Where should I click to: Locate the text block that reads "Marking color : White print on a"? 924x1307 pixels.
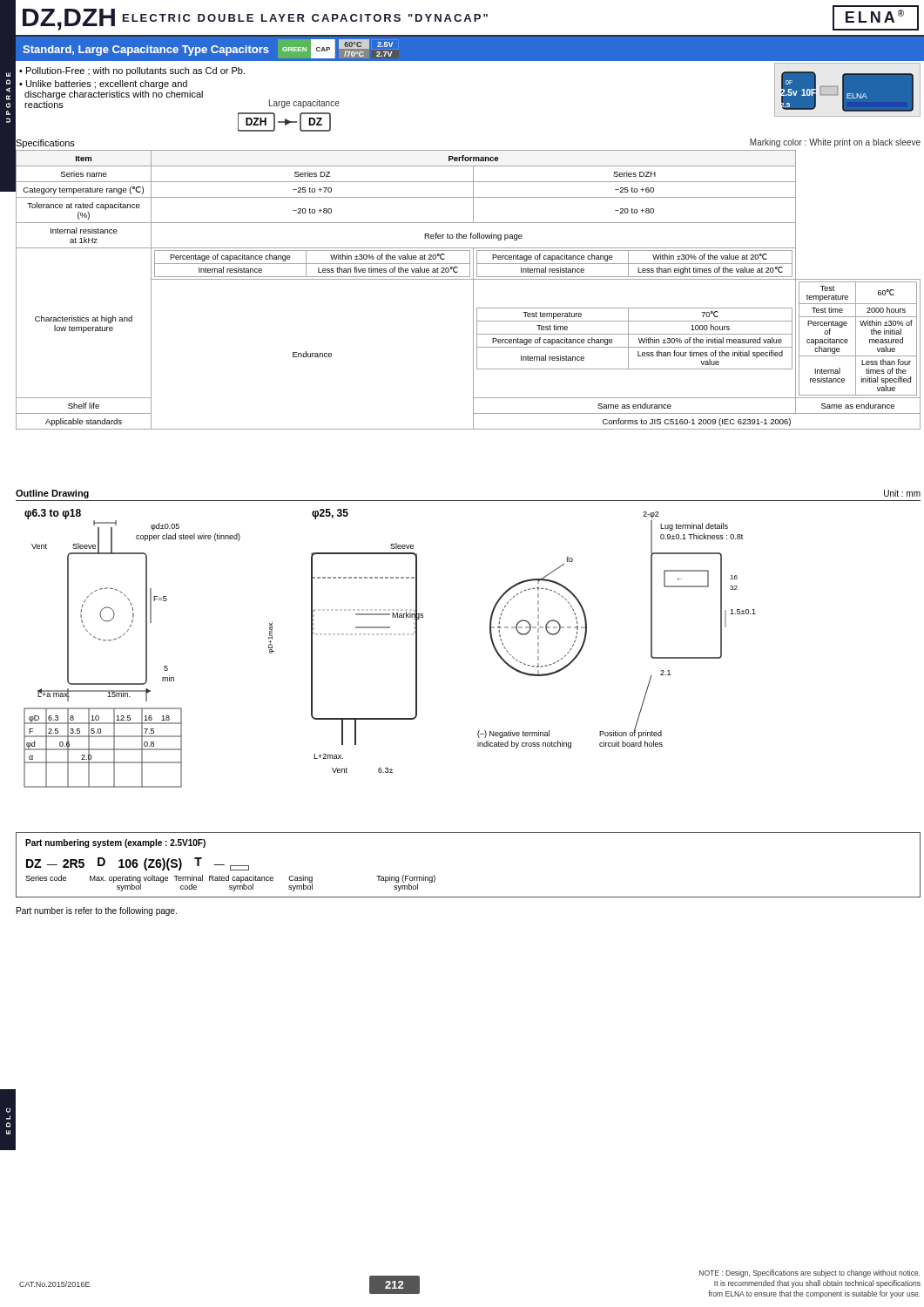click(835, 142)
